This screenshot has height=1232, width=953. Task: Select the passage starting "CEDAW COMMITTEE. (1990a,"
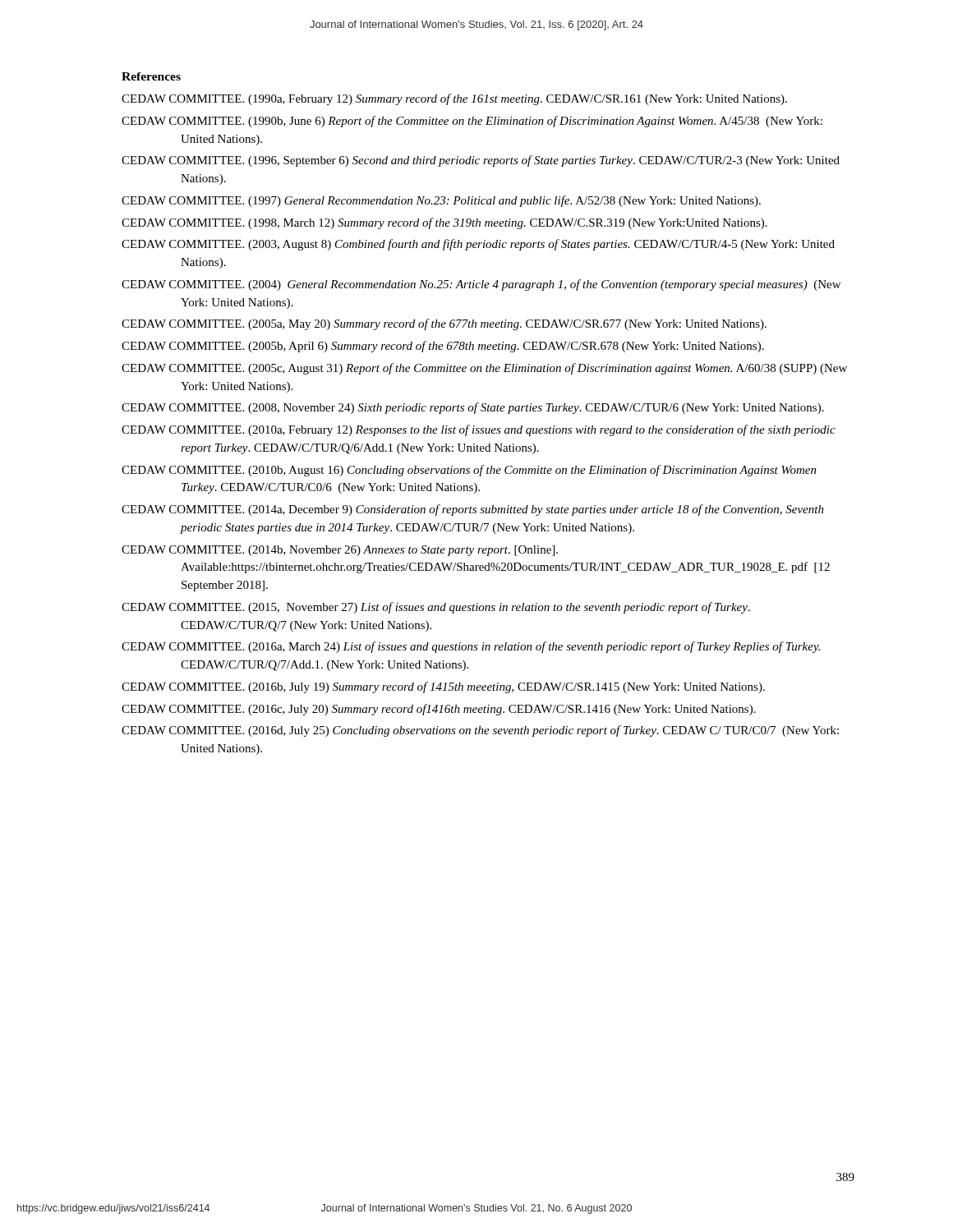pos(455,99)
